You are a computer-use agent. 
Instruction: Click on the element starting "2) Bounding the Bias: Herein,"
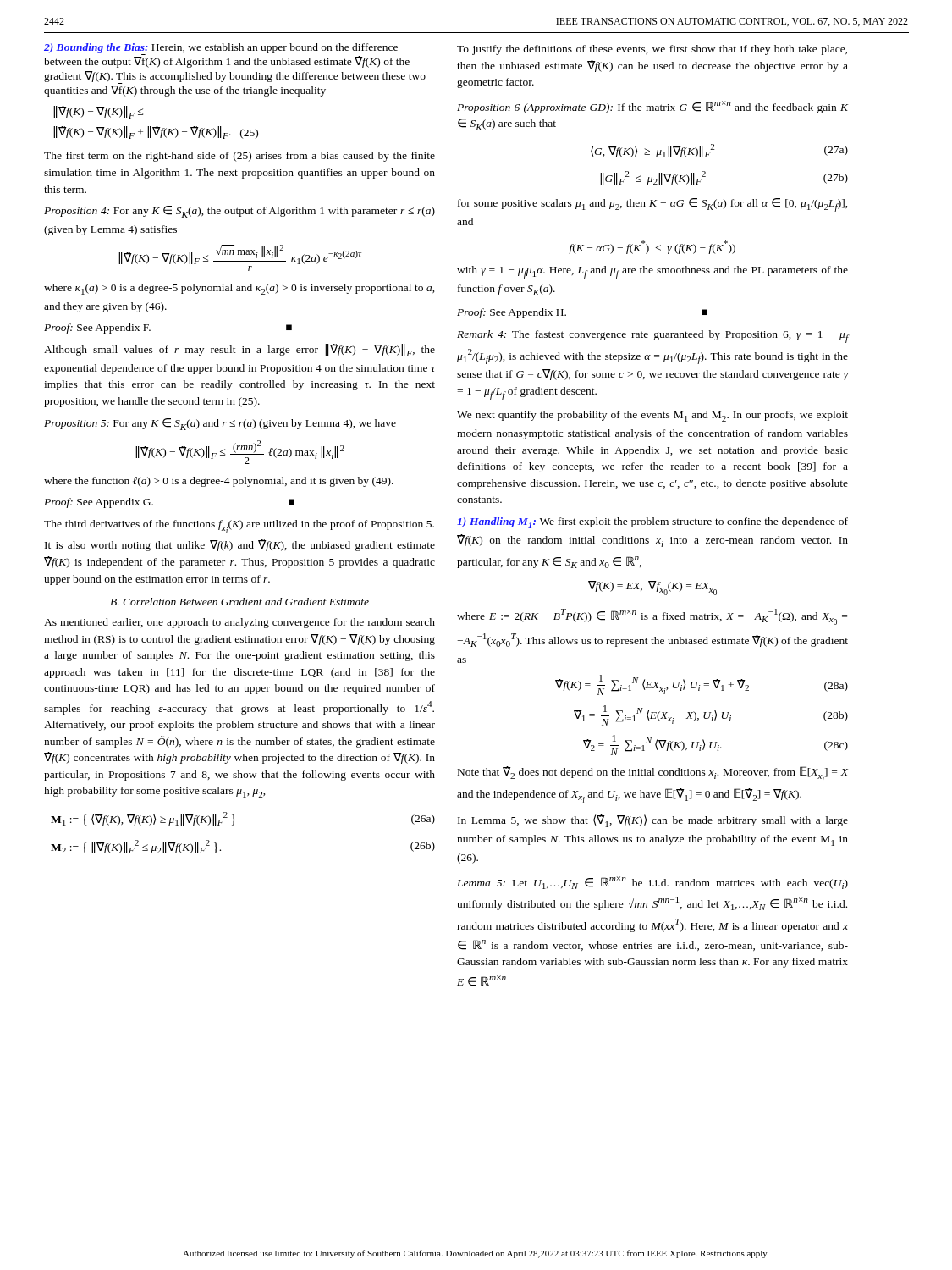[235, 69]
